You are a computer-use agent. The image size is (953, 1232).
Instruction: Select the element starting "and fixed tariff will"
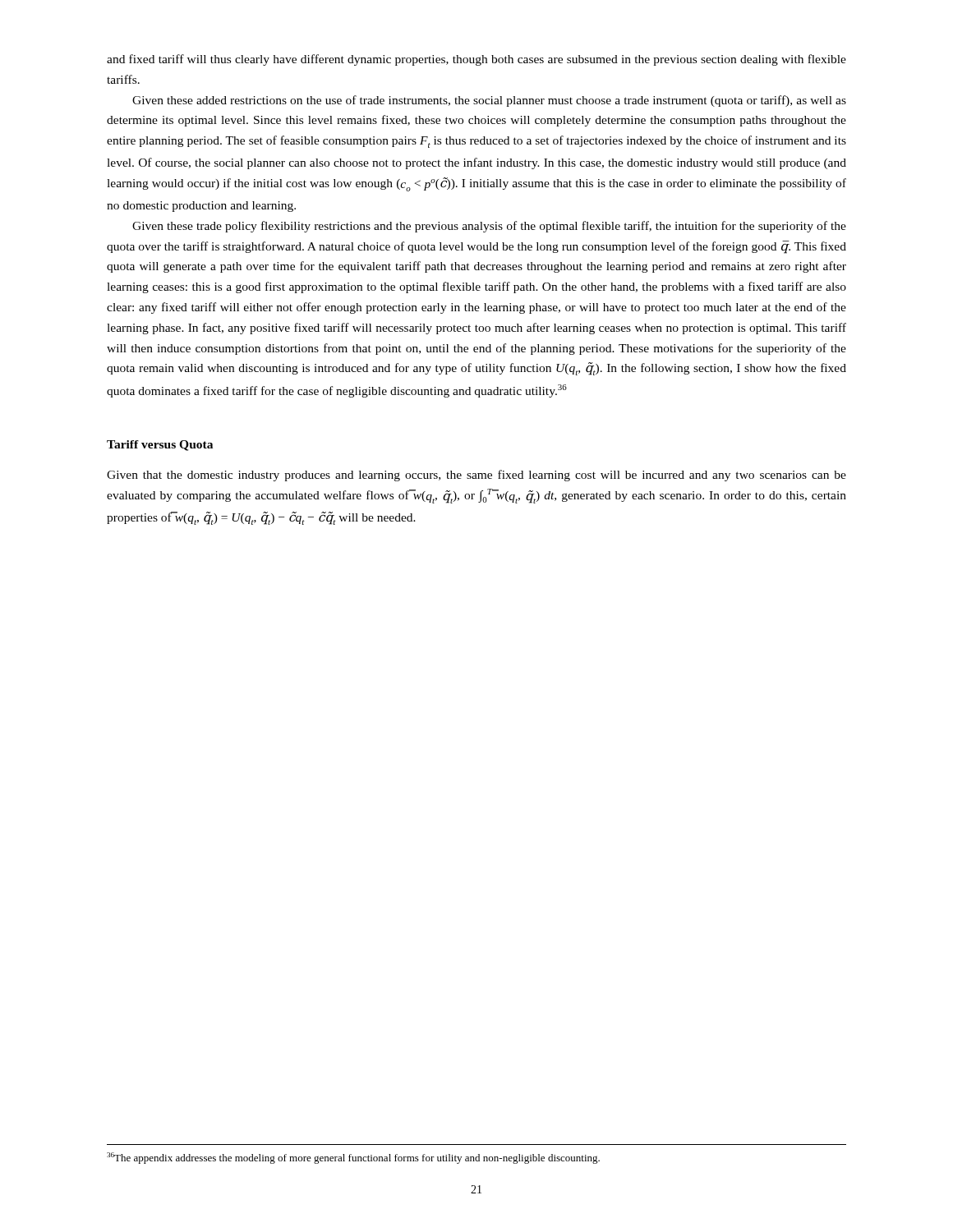[x=476, y=225]
